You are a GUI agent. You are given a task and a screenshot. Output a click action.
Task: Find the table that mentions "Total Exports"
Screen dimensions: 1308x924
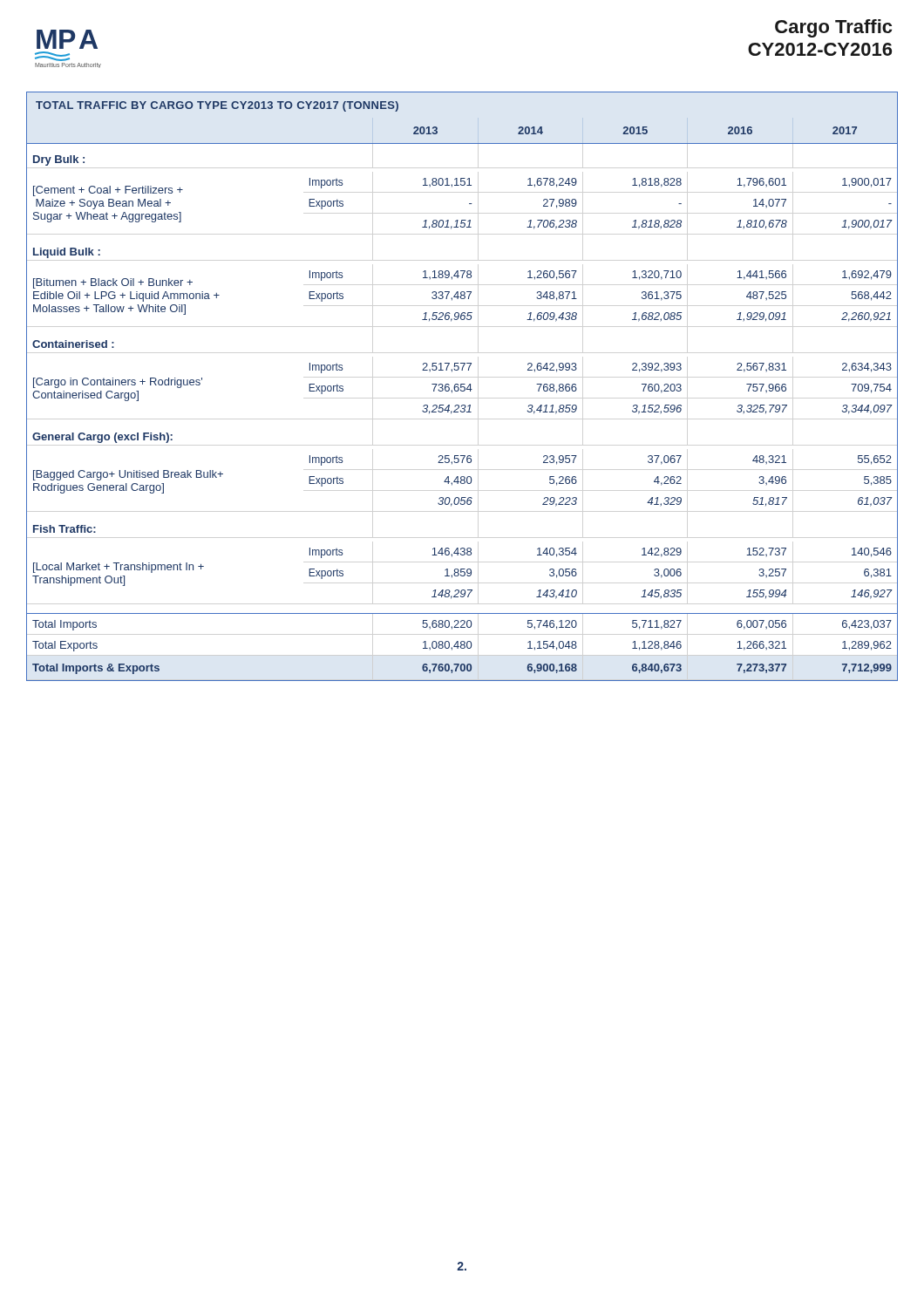(462, 399)
